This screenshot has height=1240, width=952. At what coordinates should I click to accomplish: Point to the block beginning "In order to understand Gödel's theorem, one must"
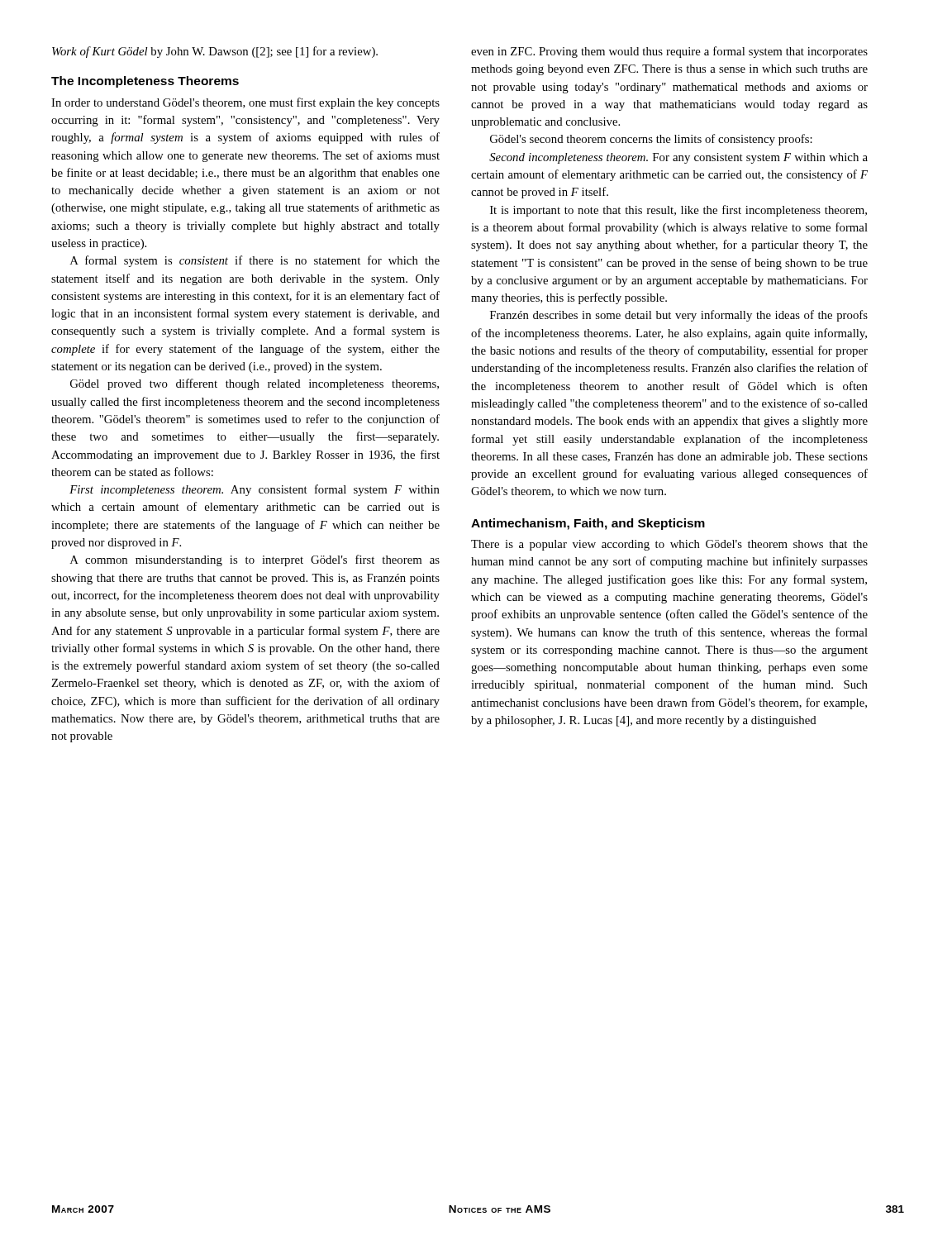click(245, 420)
